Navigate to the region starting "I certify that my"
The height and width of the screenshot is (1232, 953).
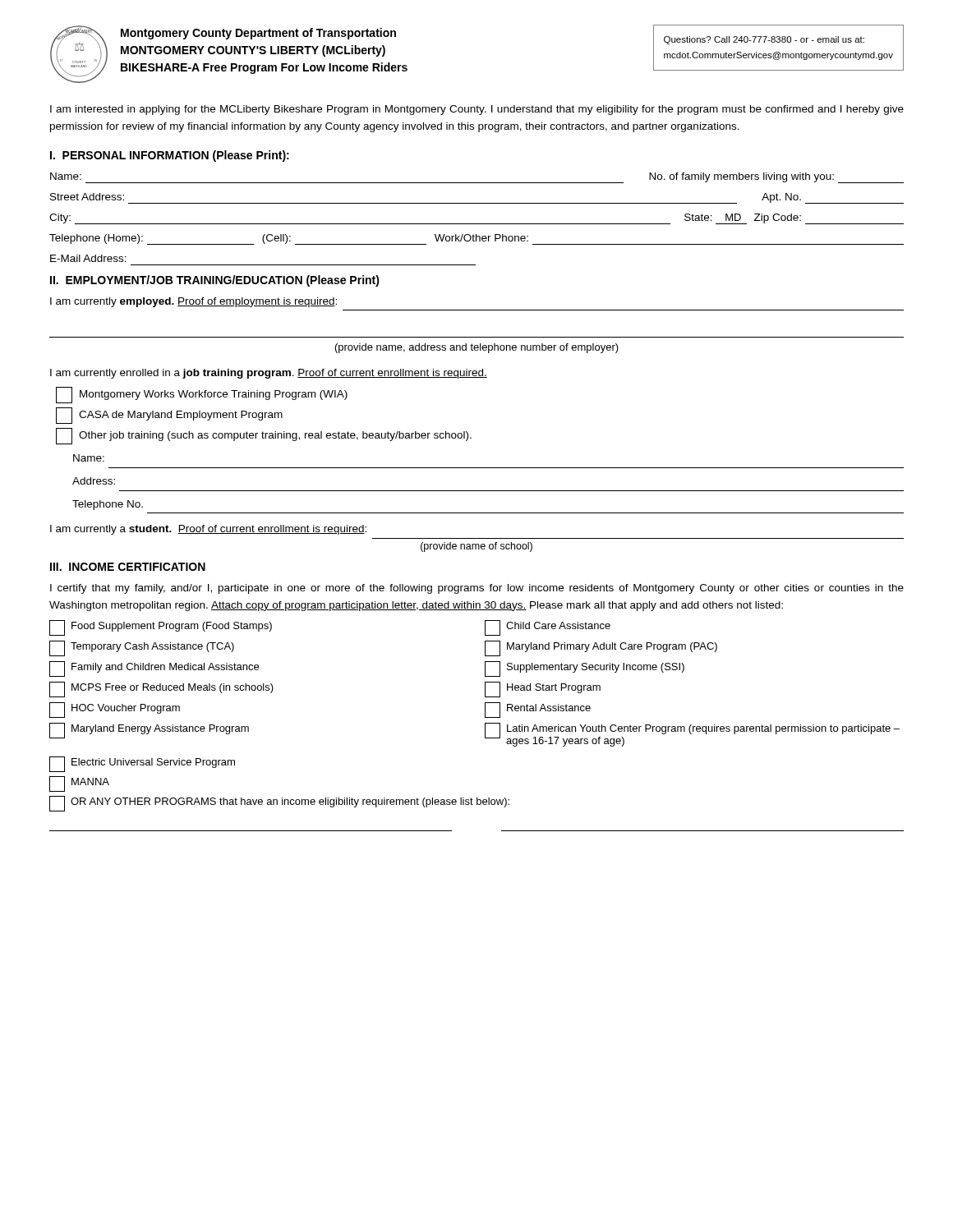[476, 596]
